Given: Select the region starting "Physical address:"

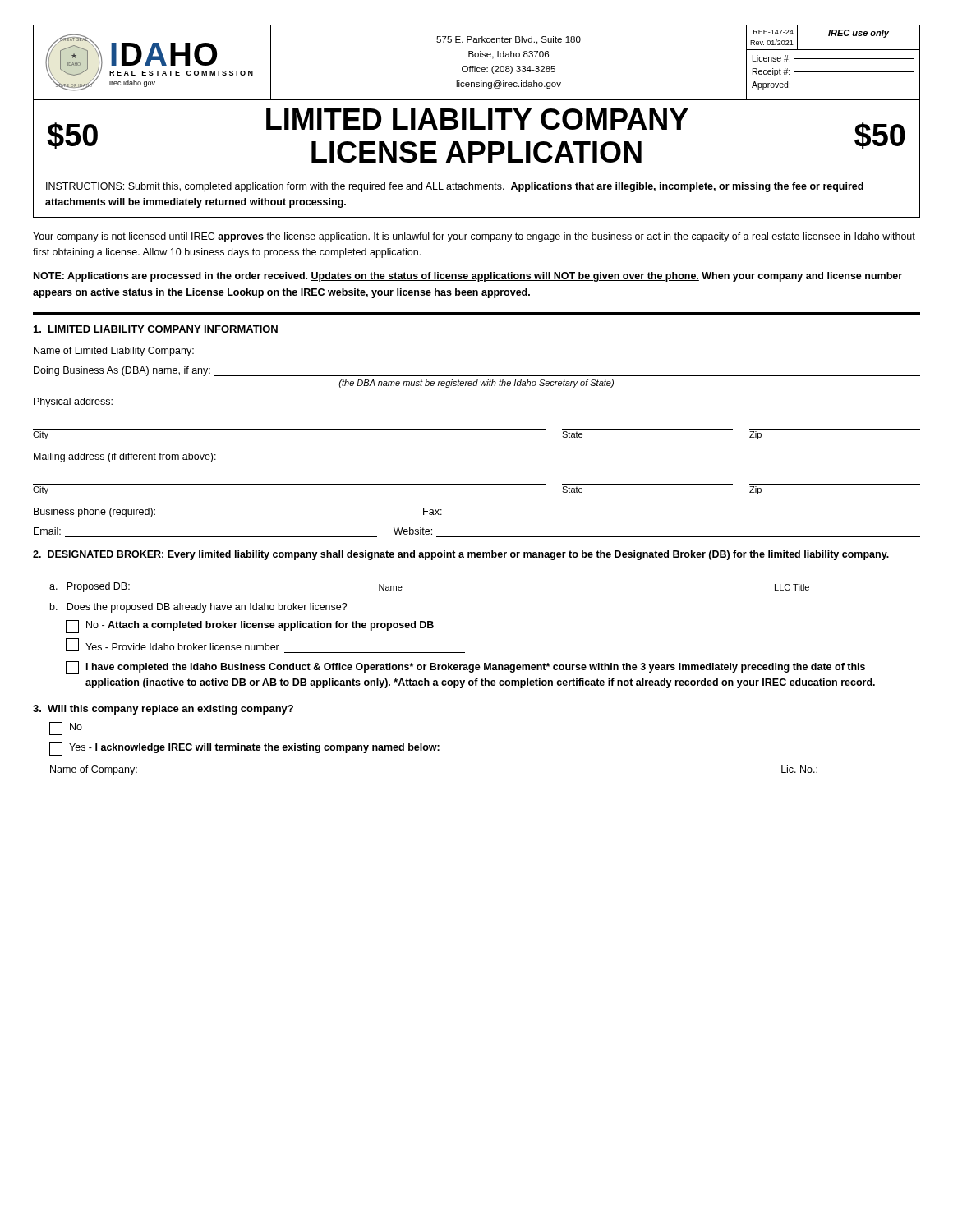Looking at the screenshot, I should 476,402.
